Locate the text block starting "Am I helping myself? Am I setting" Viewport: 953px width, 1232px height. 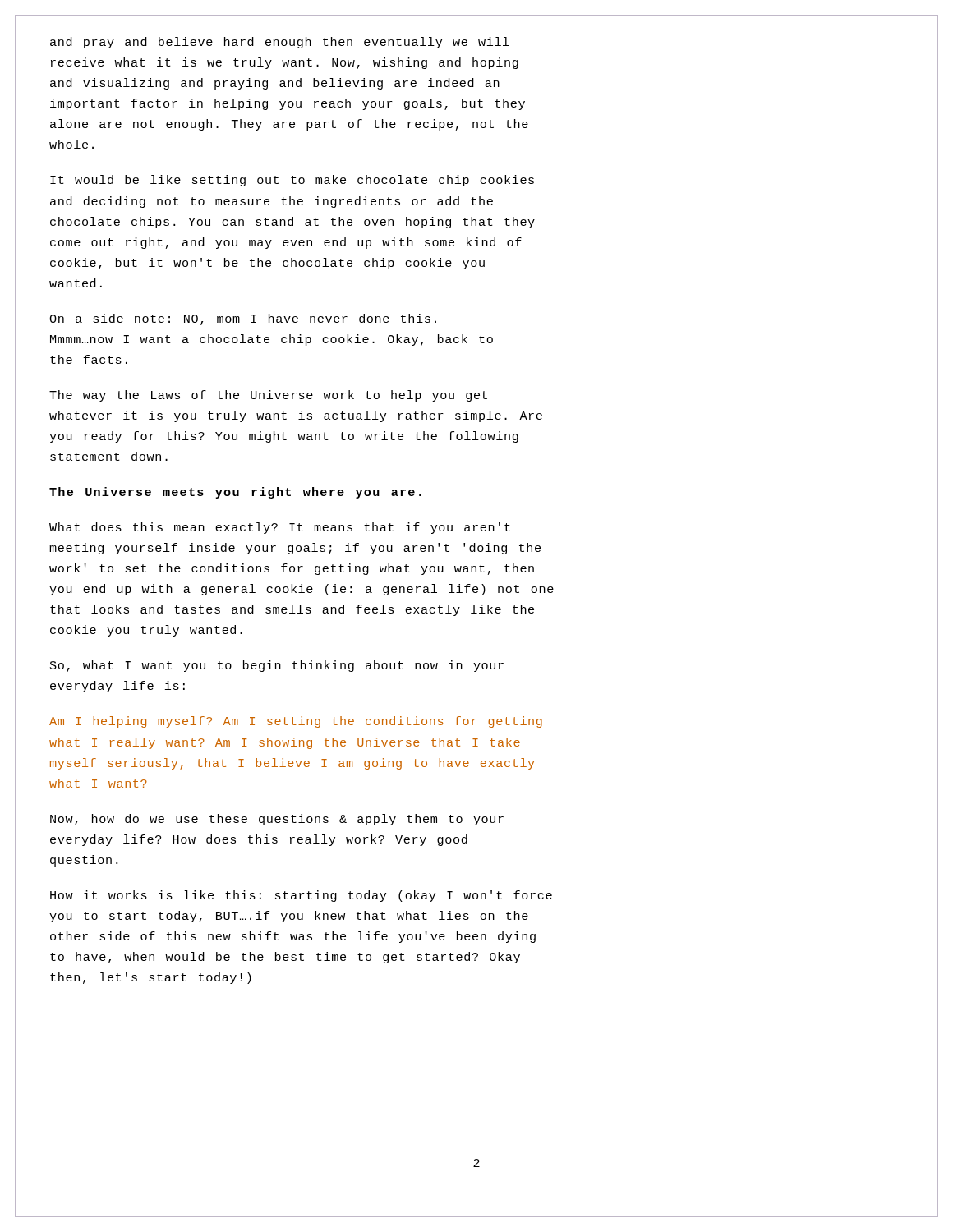(296, 753)
